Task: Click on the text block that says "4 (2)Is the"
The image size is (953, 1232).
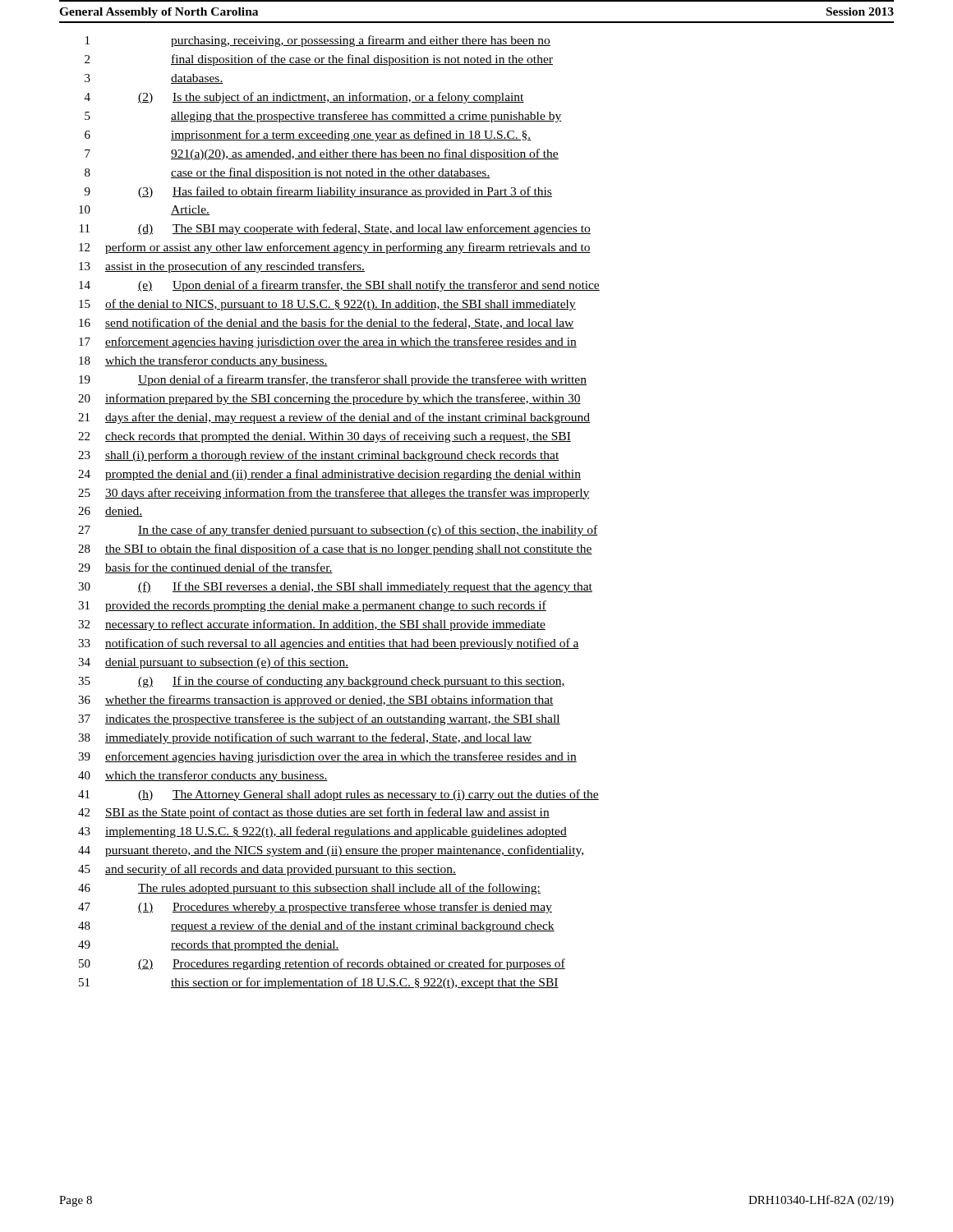Action: [476, 135]
